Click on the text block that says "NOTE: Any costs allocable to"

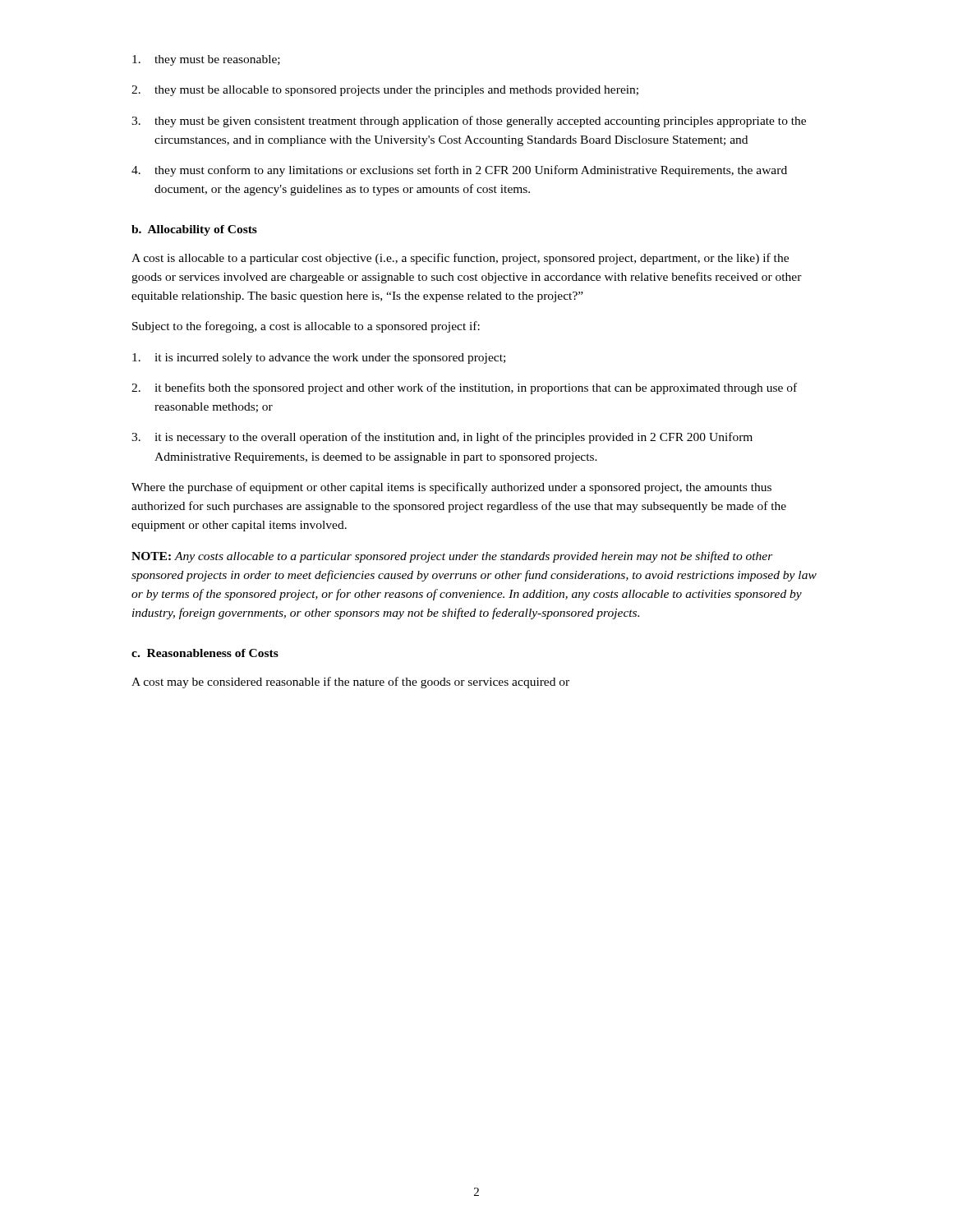pyautogui.click(x=474, y=584)
